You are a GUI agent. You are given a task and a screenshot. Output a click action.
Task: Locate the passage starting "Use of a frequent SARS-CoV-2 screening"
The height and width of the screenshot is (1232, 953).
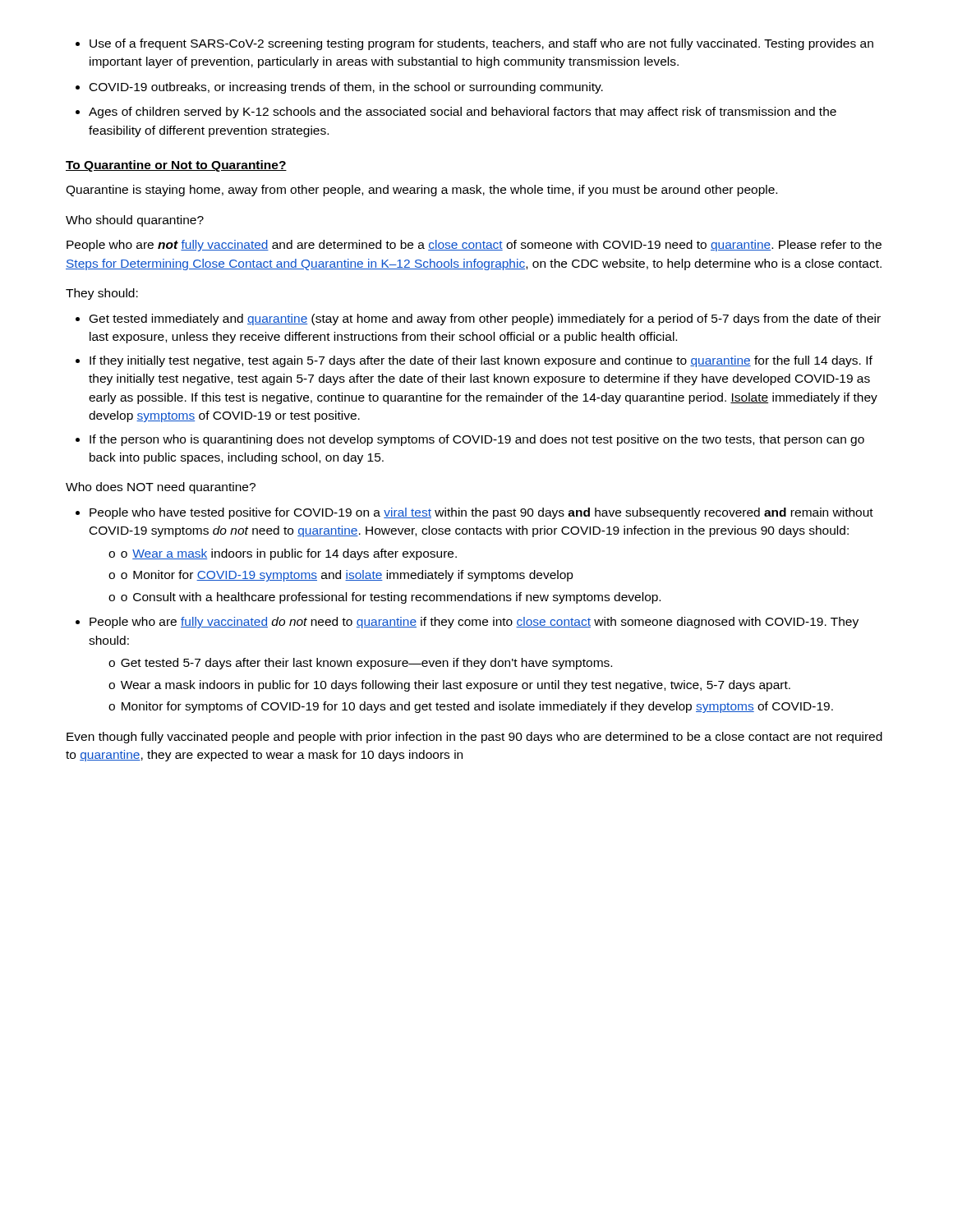pyautogui.click(x=476, y=87)
